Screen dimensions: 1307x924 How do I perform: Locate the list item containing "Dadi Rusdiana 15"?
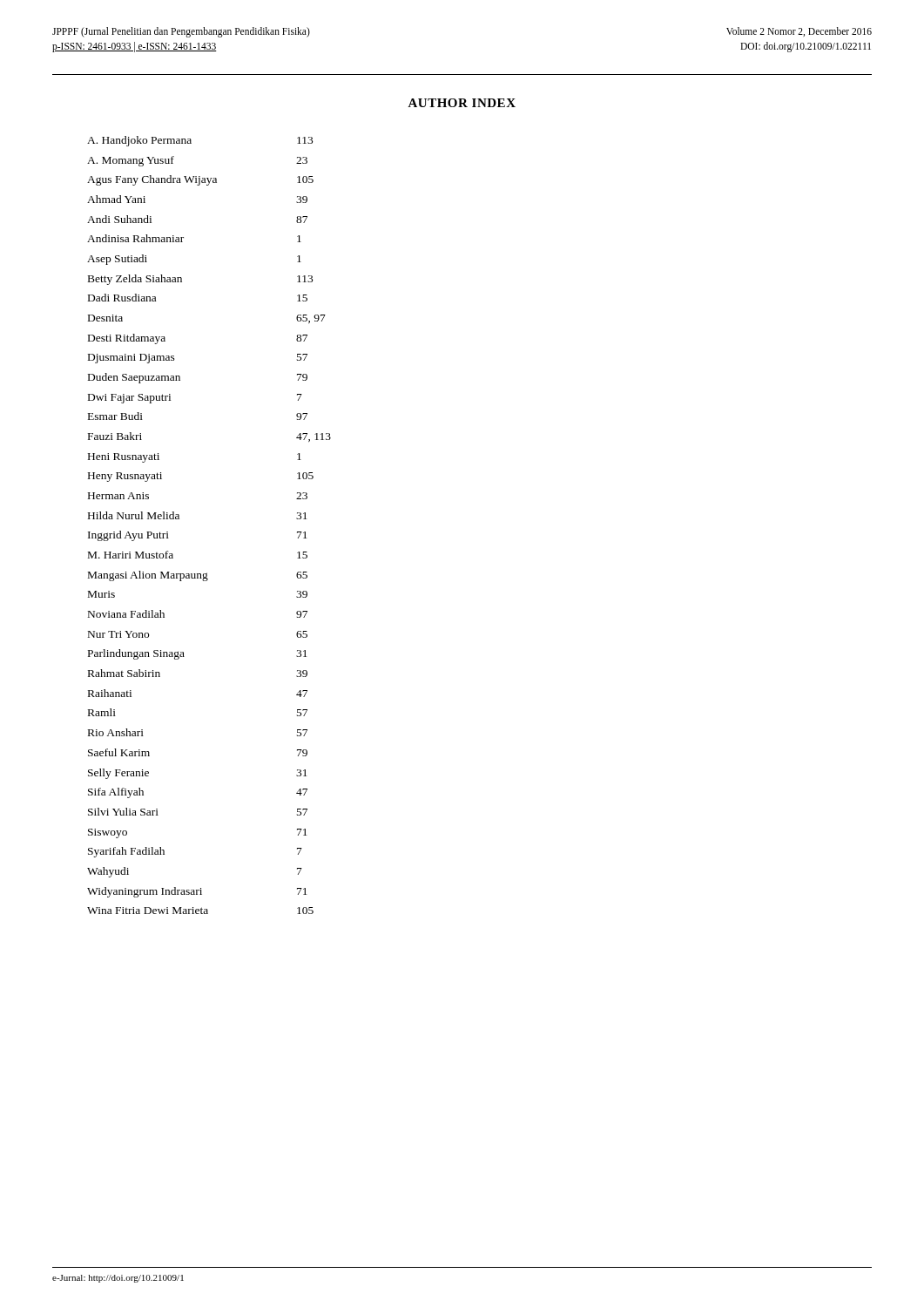click(x=124, y=297)
